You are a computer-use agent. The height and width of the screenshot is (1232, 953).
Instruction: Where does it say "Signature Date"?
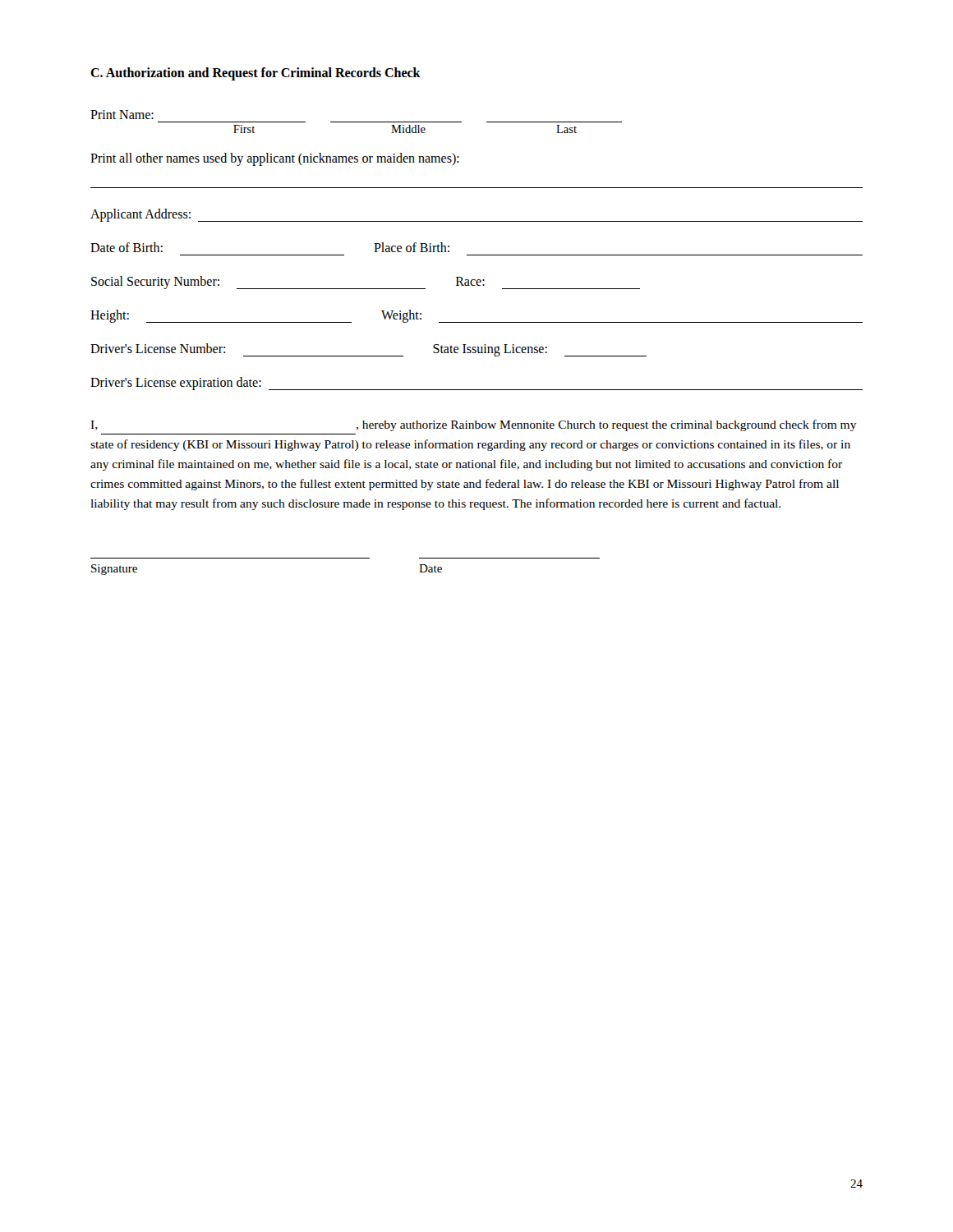point(345,557)
